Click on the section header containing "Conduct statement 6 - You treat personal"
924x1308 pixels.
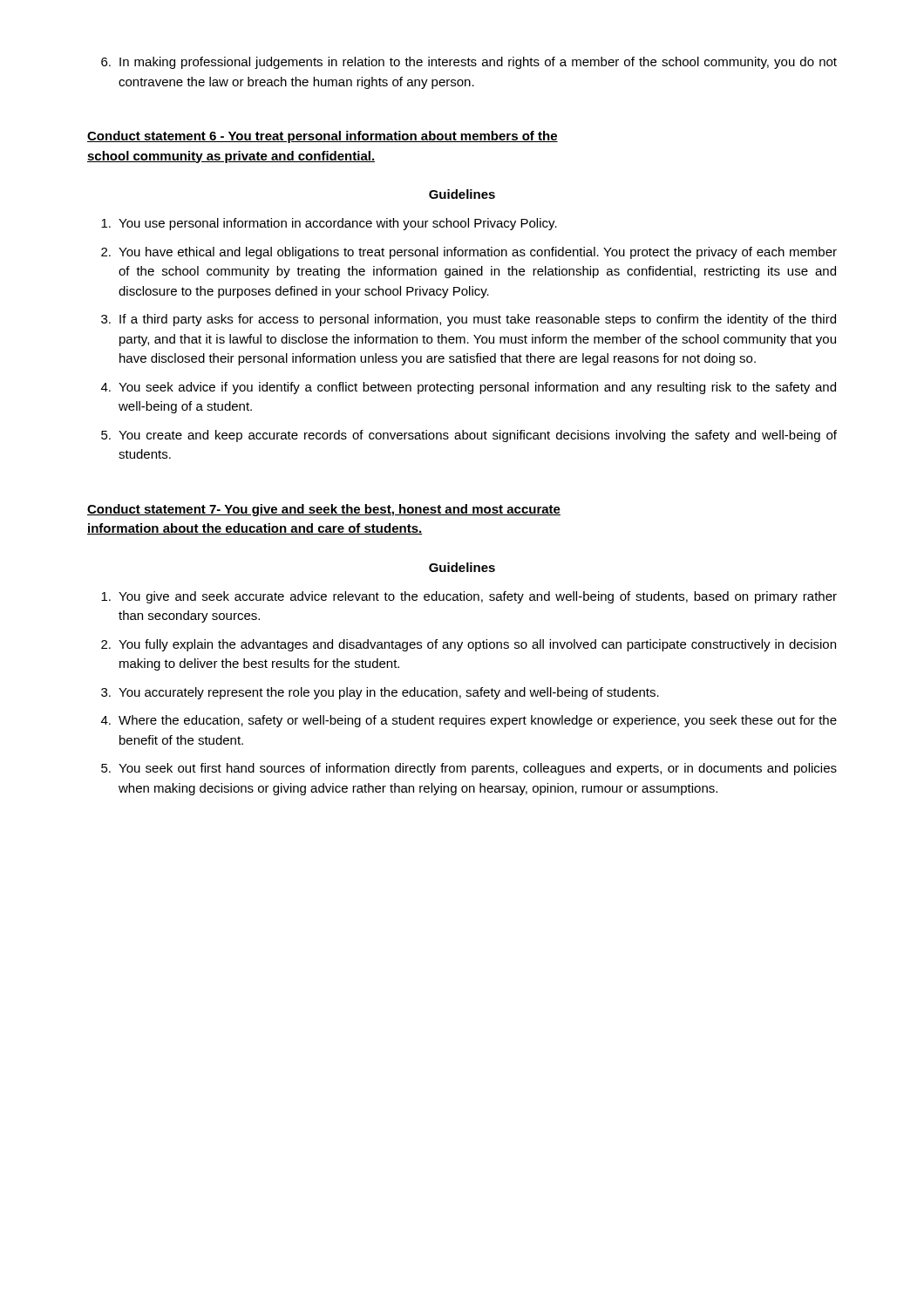322,145
